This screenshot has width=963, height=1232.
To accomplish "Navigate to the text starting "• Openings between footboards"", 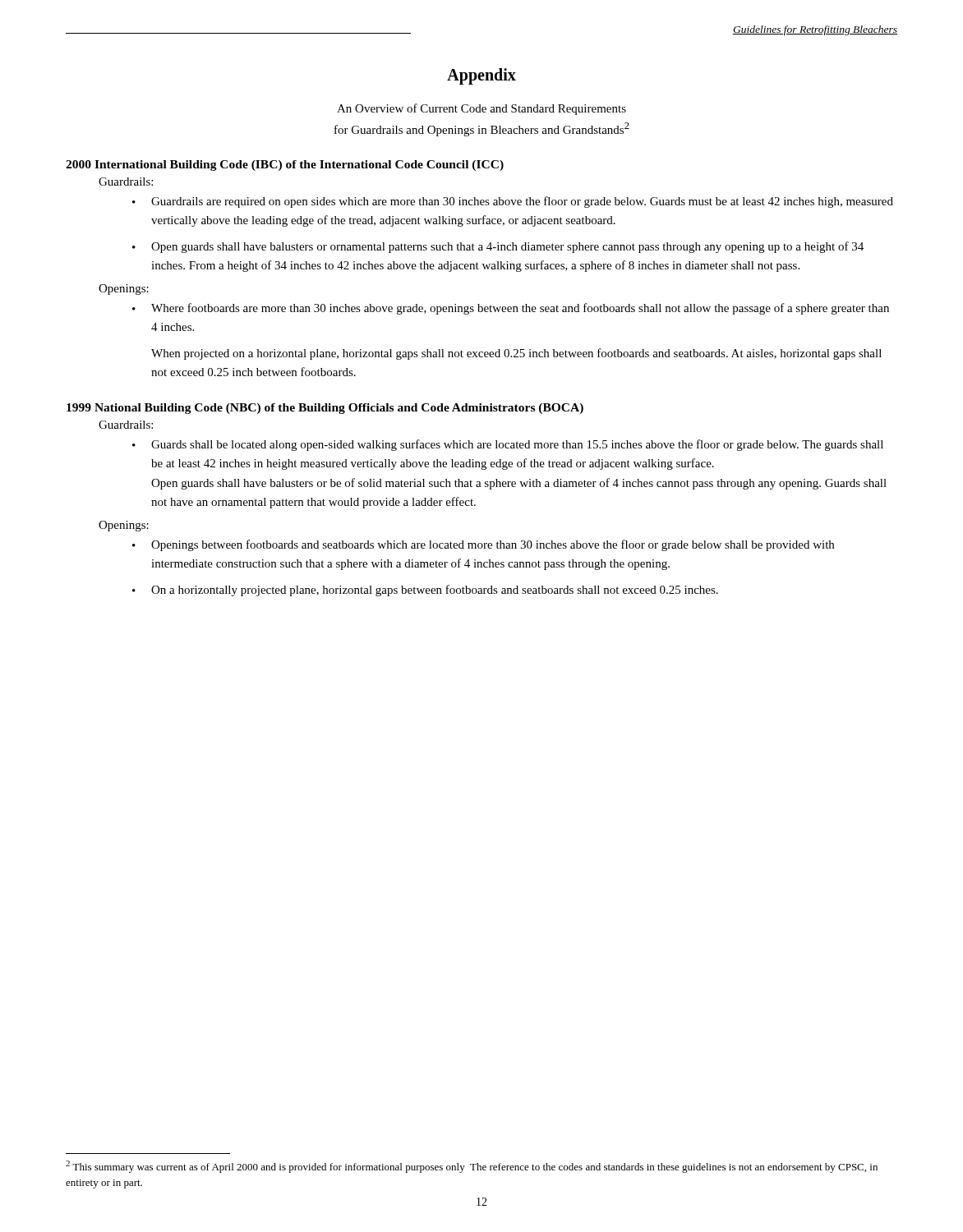I will click(x=514, y=555).
